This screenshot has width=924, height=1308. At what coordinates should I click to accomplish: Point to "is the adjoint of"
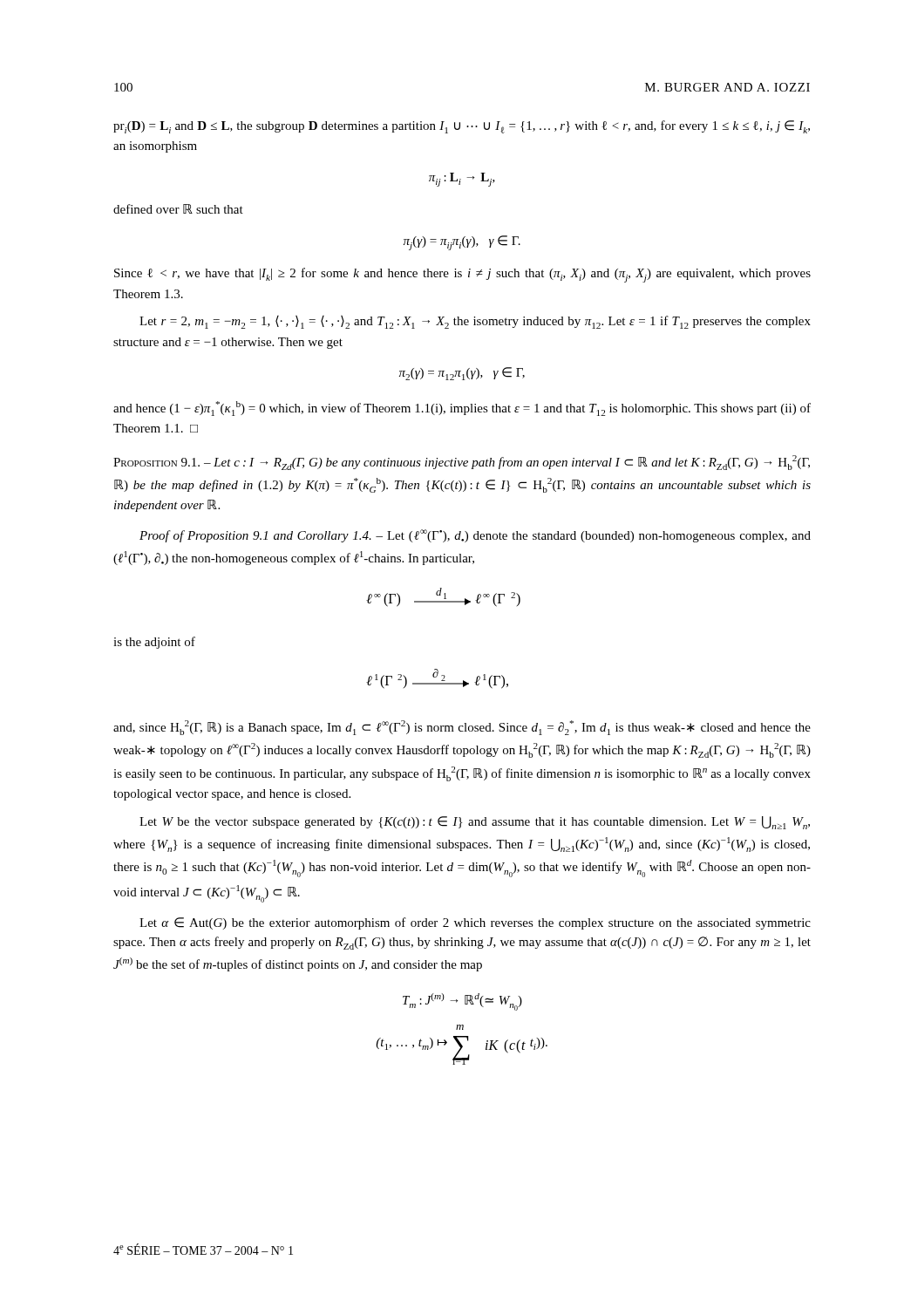[x=154, y=642]
